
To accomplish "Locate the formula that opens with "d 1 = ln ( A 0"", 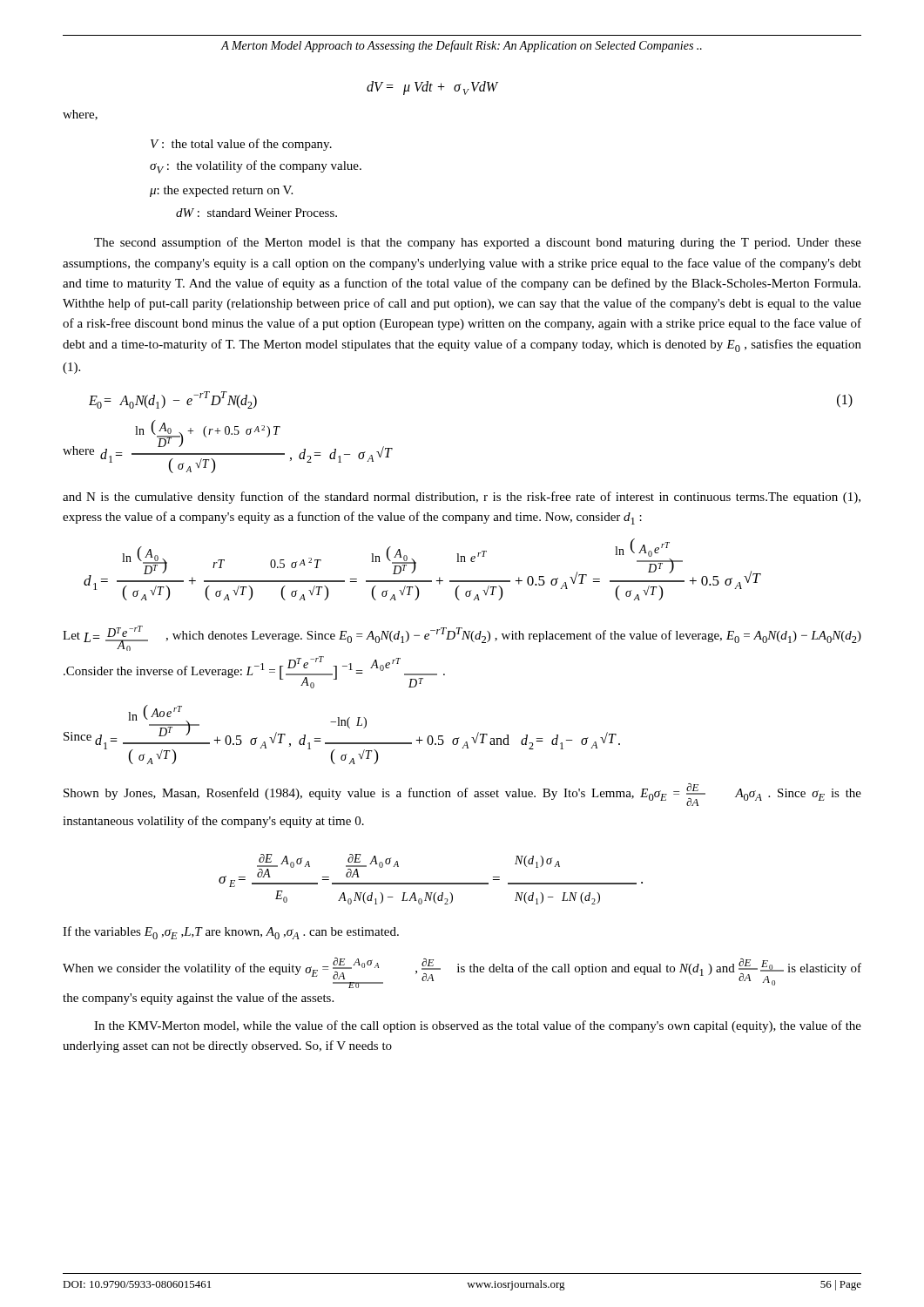I will point(462,577).
